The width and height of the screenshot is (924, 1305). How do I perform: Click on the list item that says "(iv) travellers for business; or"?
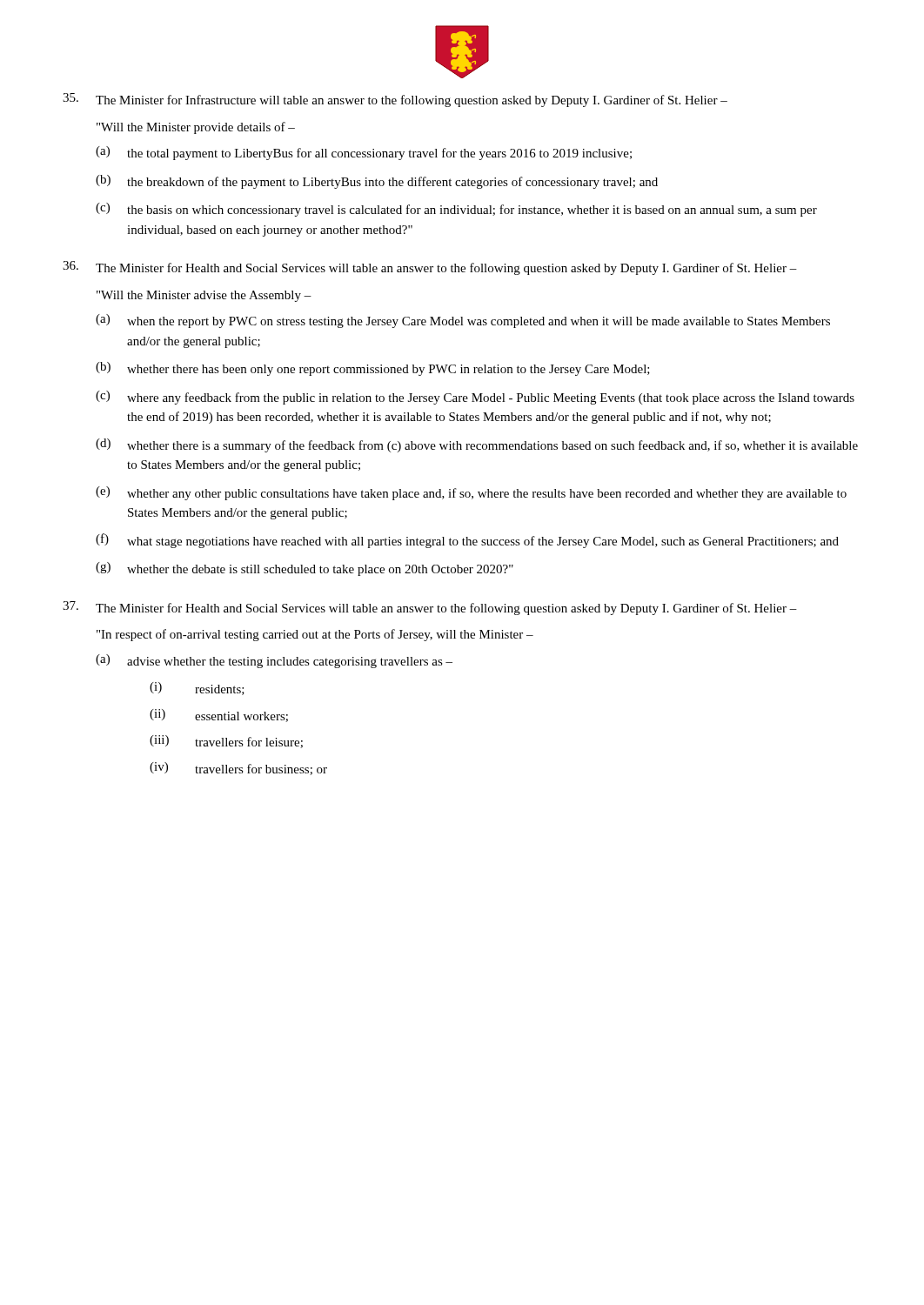238,769
